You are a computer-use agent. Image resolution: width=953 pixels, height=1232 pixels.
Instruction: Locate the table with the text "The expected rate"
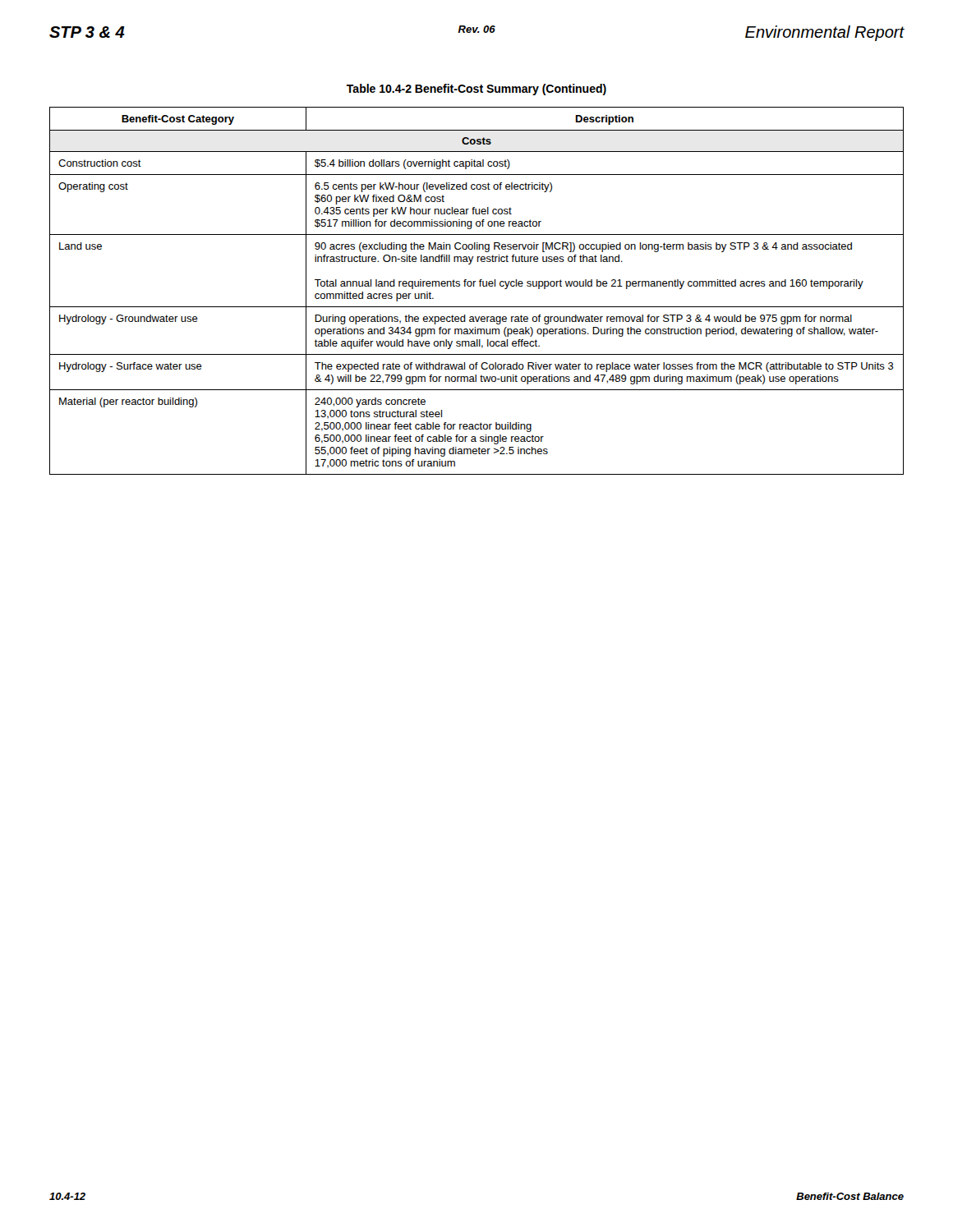point(476,291)
